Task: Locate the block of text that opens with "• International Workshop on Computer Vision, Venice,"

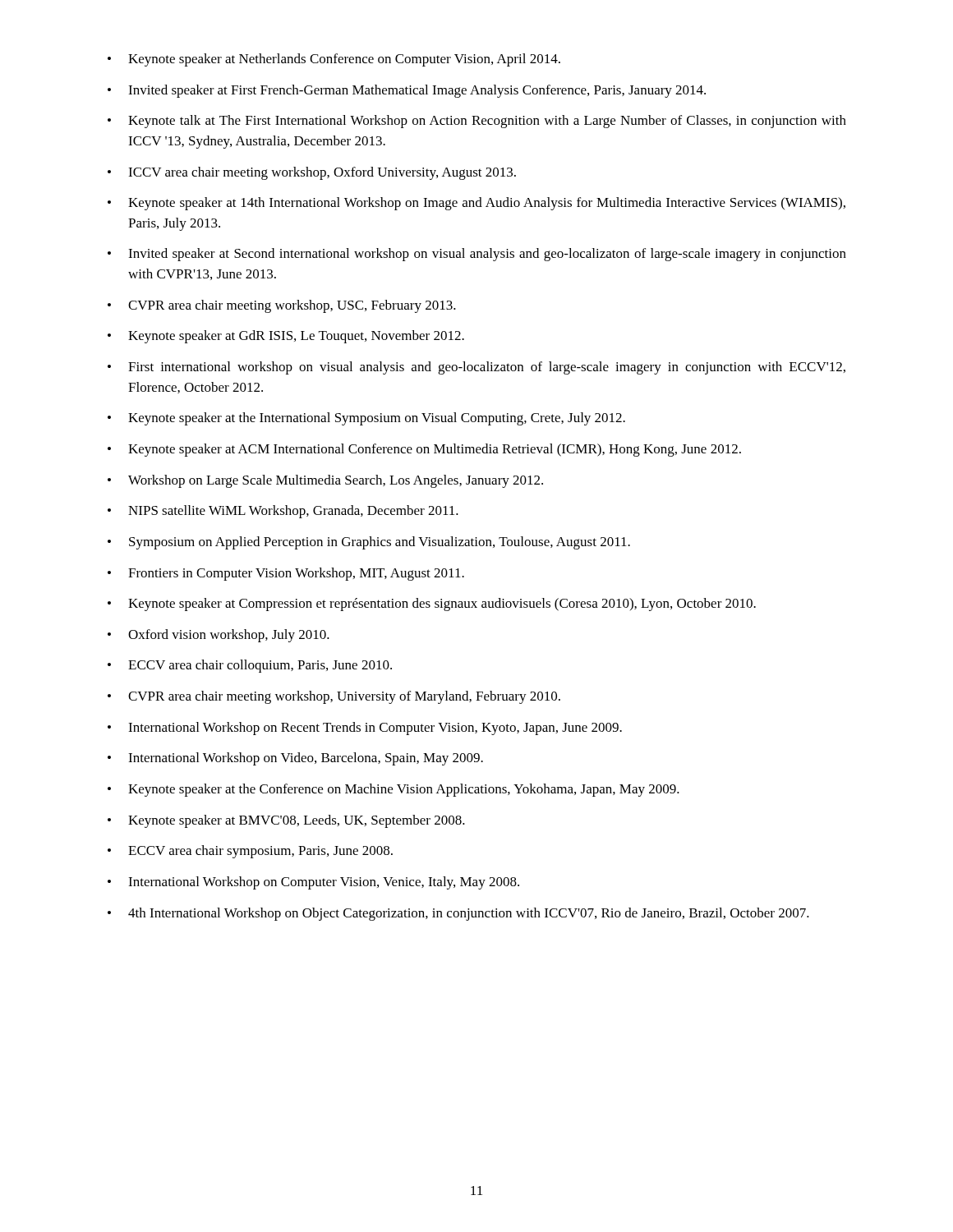Action: [313, 882]
